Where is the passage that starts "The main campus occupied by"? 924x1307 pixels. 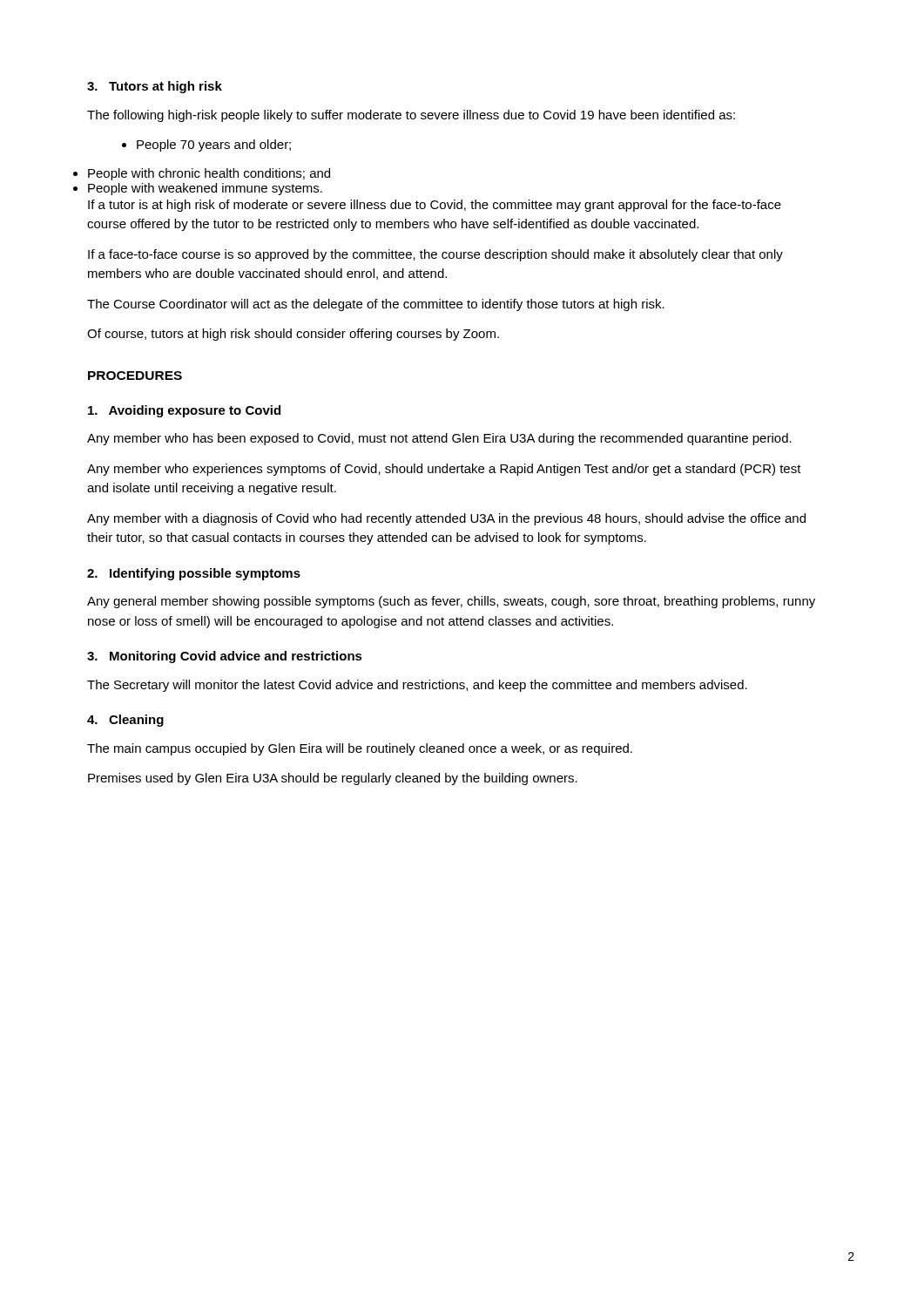(x=453, y=749)
